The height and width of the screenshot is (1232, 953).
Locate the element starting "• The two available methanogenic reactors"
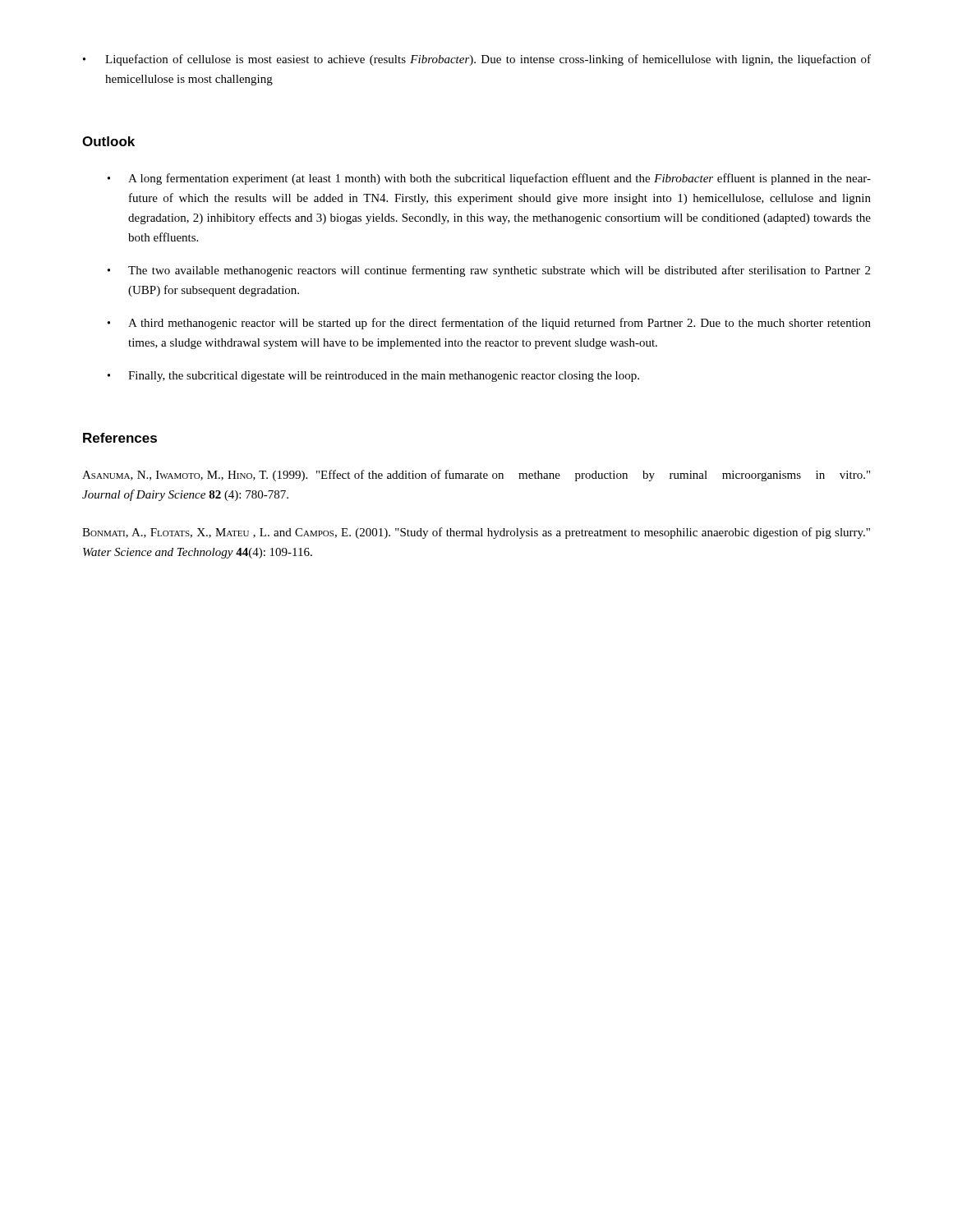click(489, 280)
